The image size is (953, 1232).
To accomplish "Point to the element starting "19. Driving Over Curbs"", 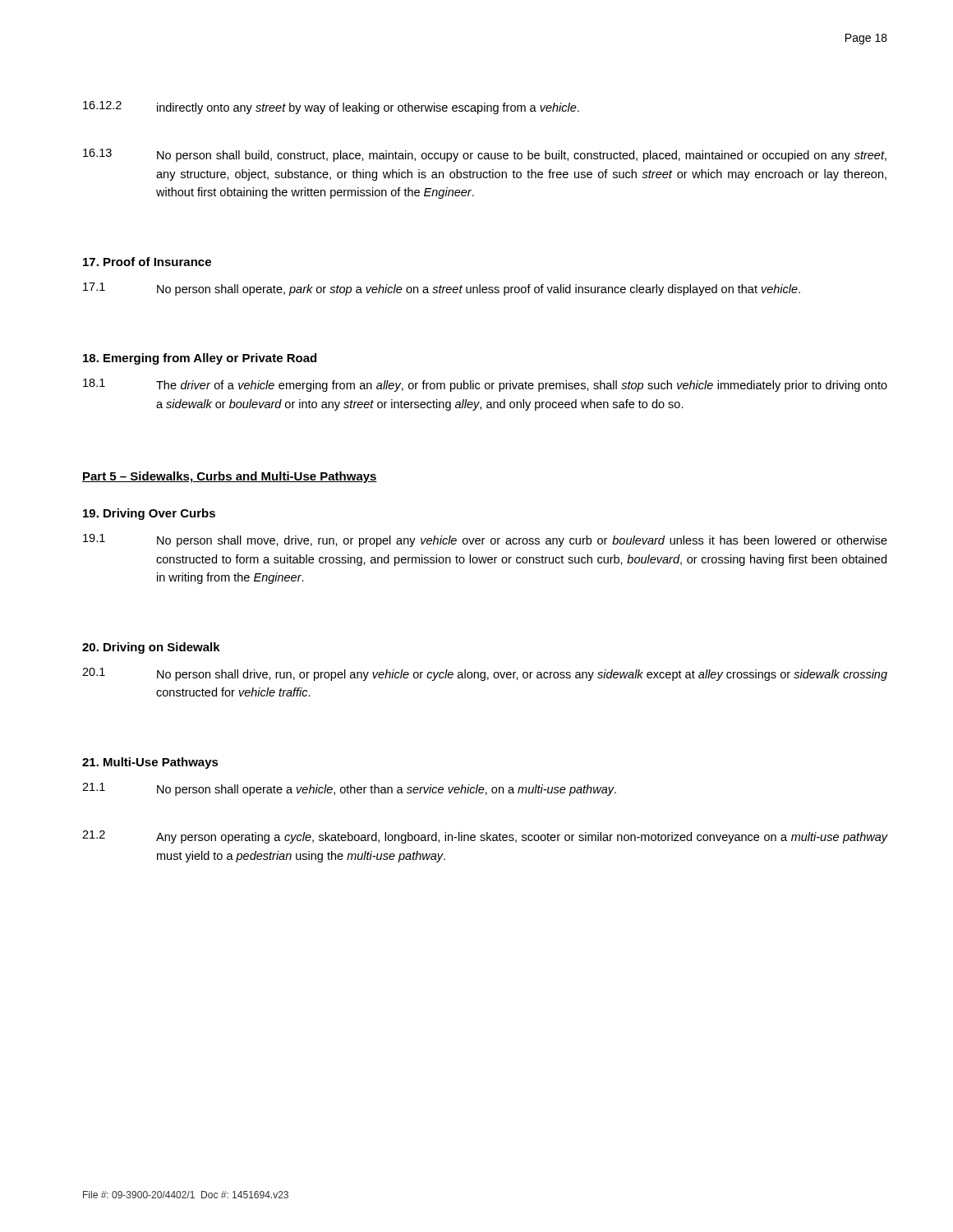I will pyautogui.click(x=149, y=513).
